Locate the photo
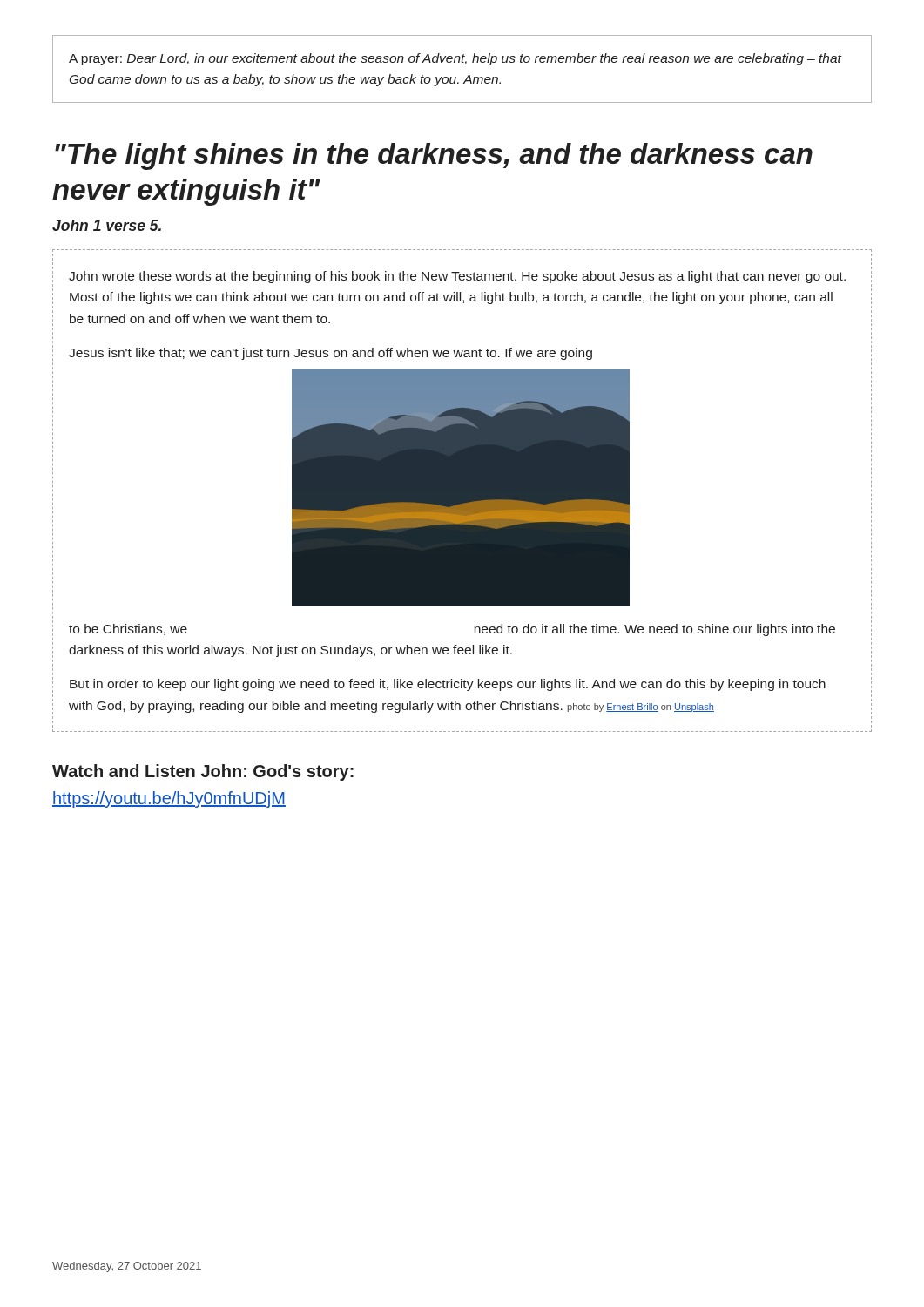 [x=460, y=491]
